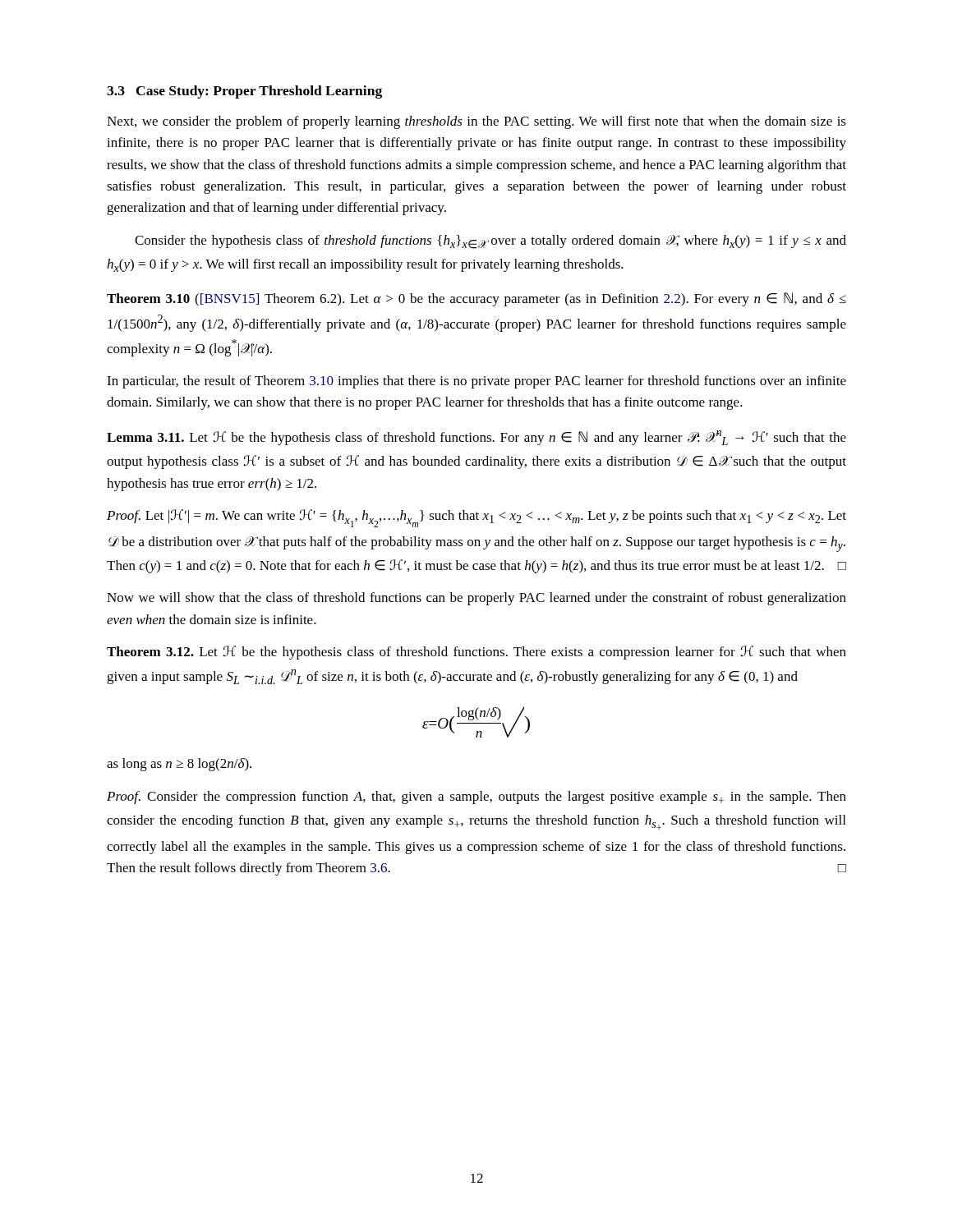Navigate to the passage starting "3.3 Case Study: Proper Threshold Learning"
The width and height of the screenshot is (953, 1232).
244,90
